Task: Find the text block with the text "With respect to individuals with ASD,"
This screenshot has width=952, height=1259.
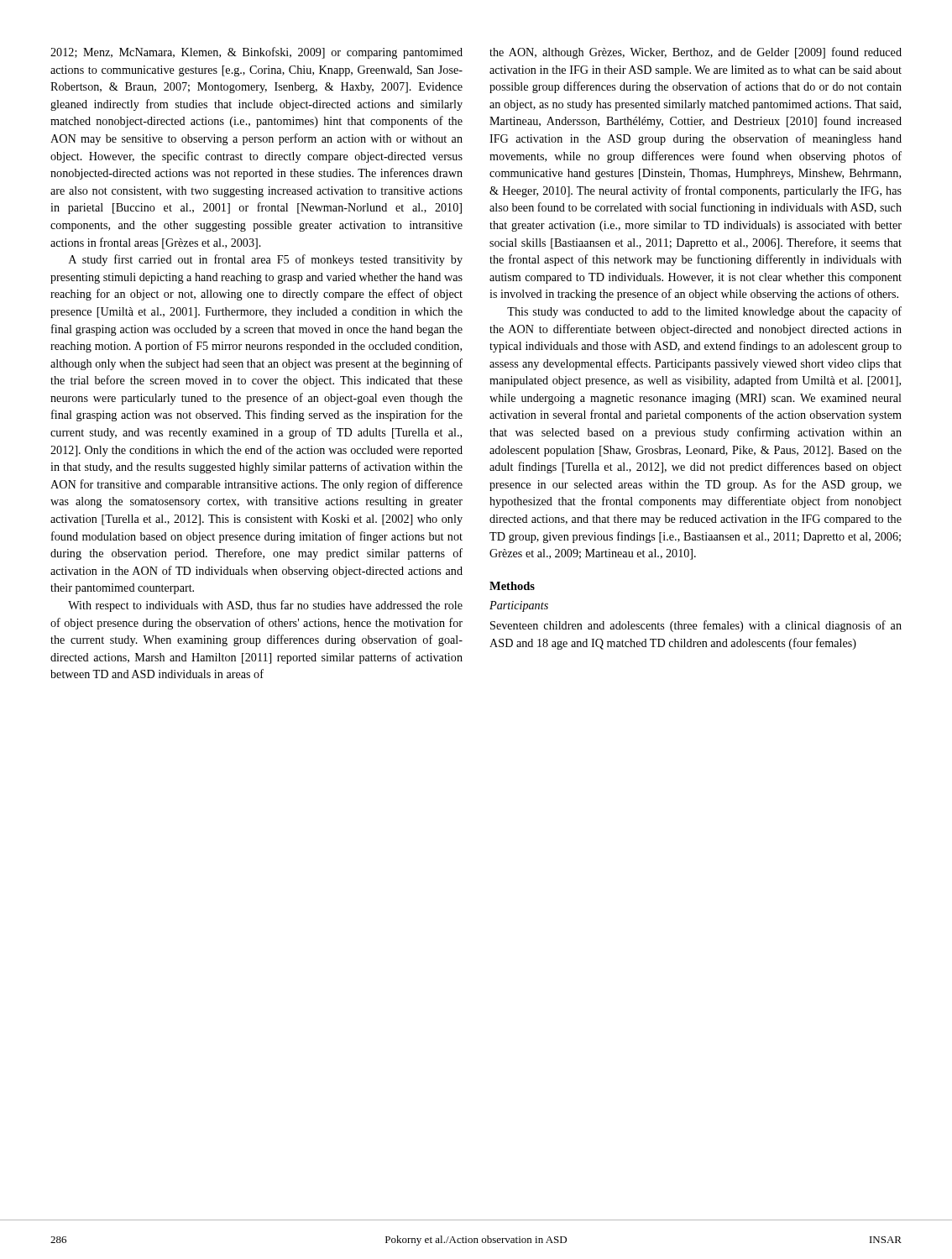Action: point(256,640)
